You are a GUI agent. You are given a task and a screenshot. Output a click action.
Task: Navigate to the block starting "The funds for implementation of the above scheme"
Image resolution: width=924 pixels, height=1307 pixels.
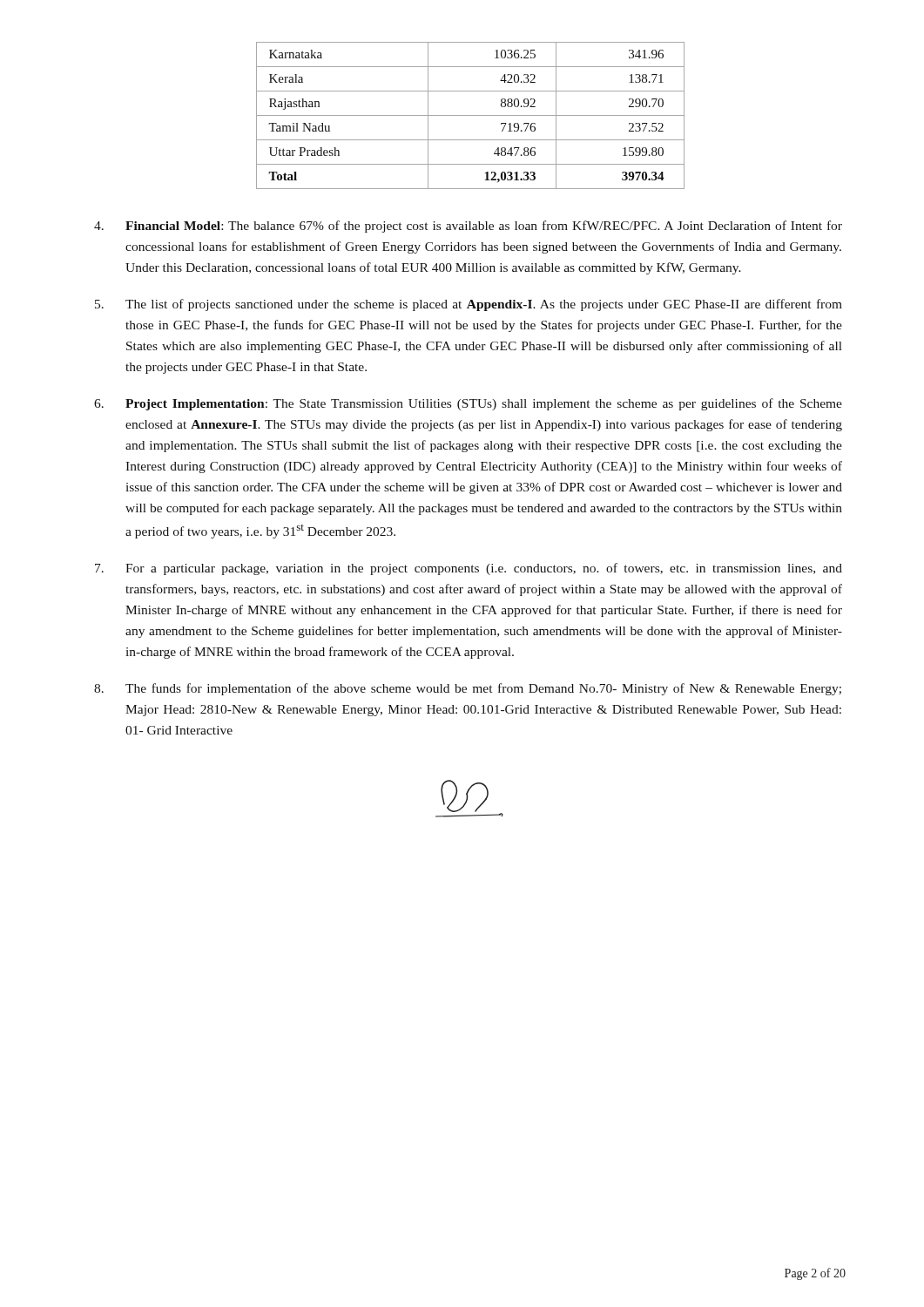click(468, 710)
